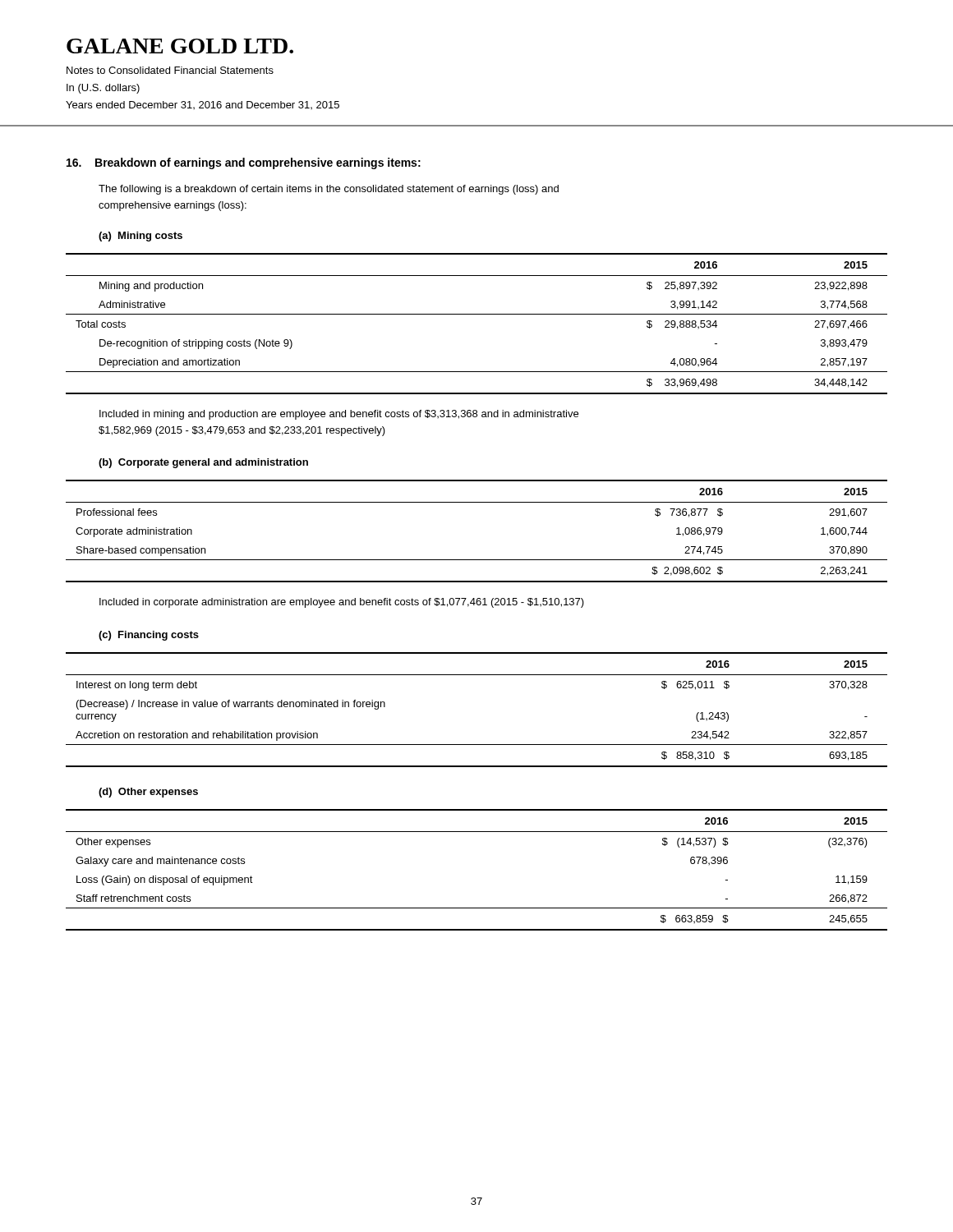Find the region starting "(d) Other expenses"
953x1232 pixels.
click(148, 791)
